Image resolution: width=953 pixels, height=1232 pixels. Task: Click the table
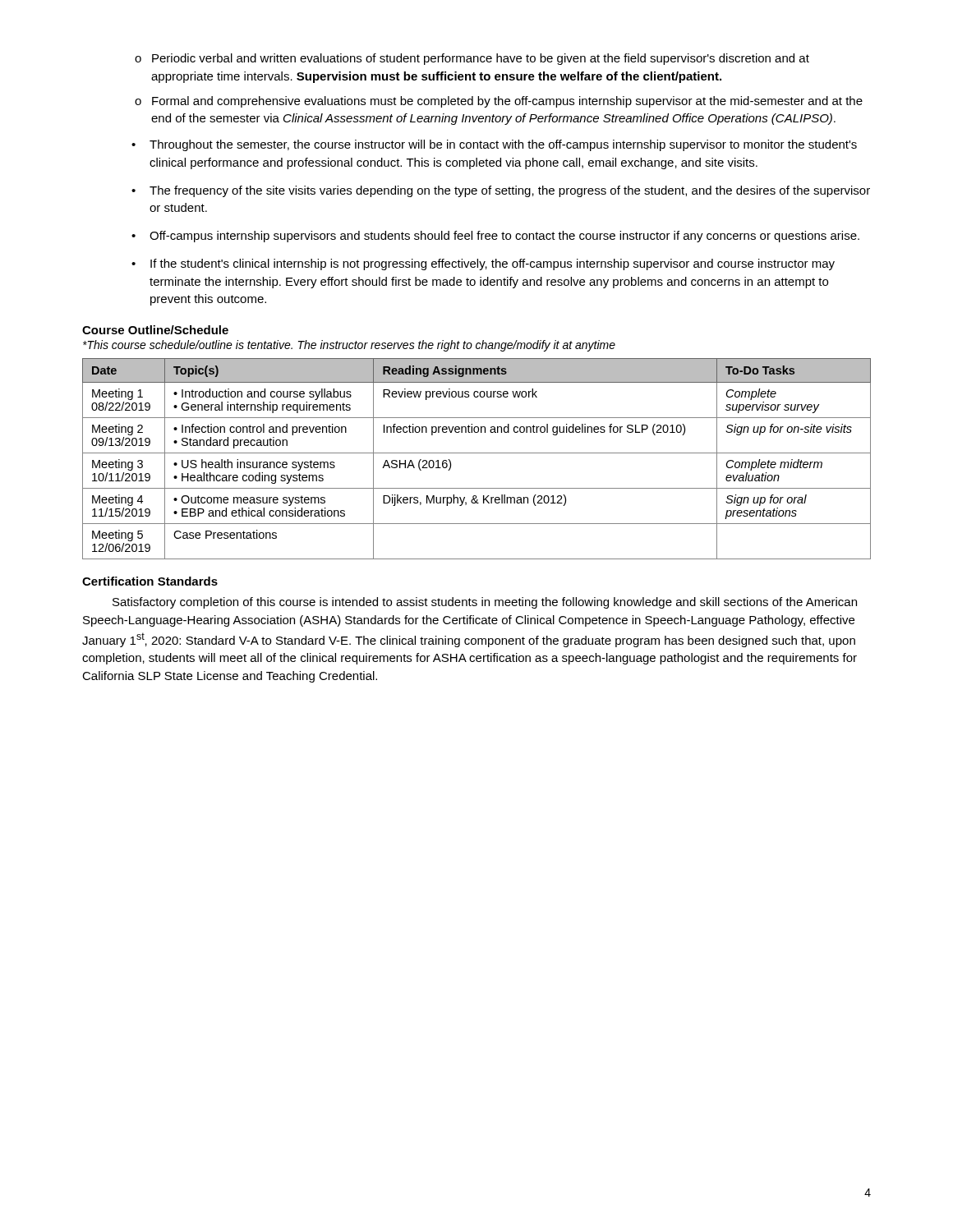(x=476, y=459)
